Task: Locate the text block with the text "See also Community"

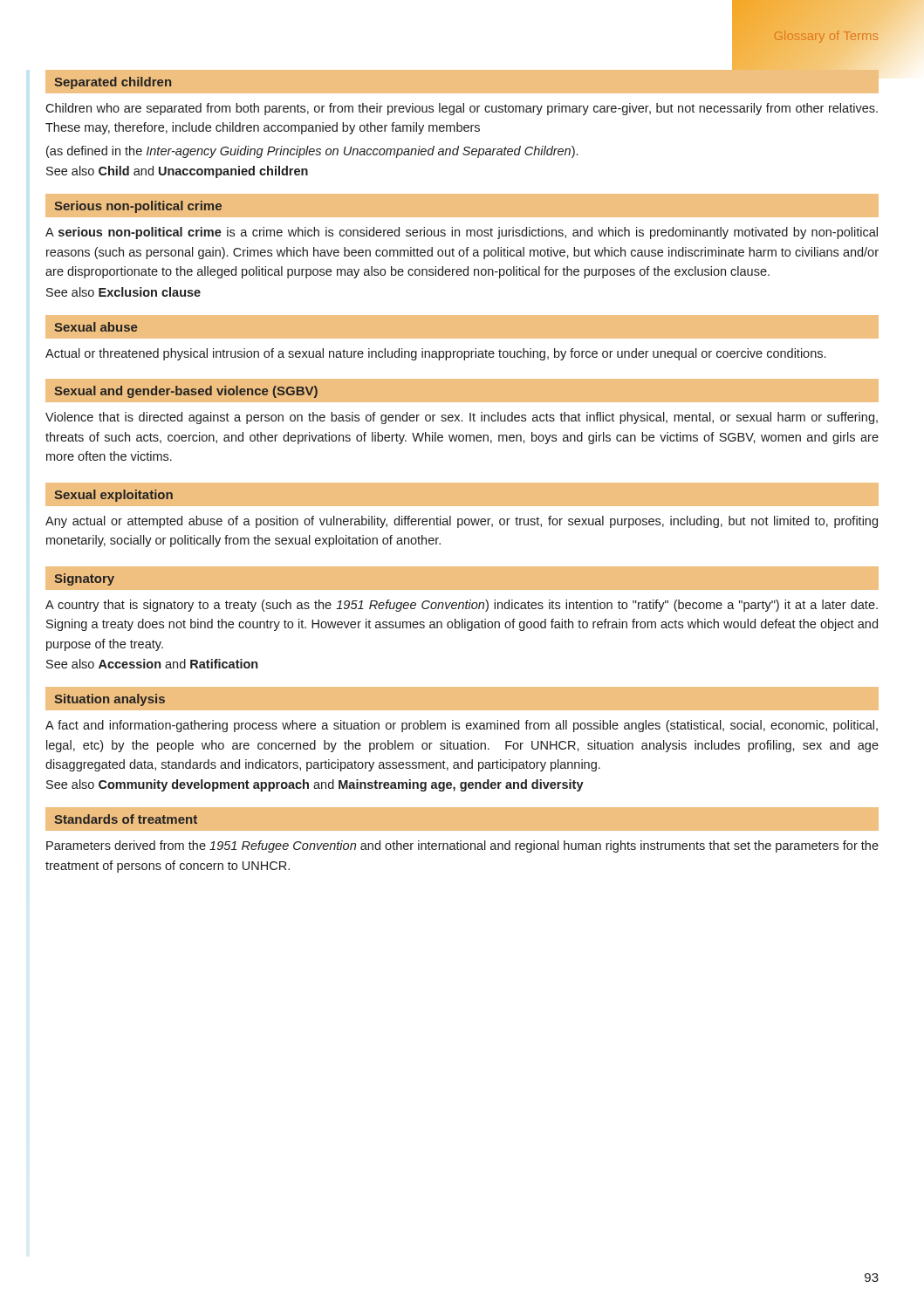Action: [x=314, y=785]
